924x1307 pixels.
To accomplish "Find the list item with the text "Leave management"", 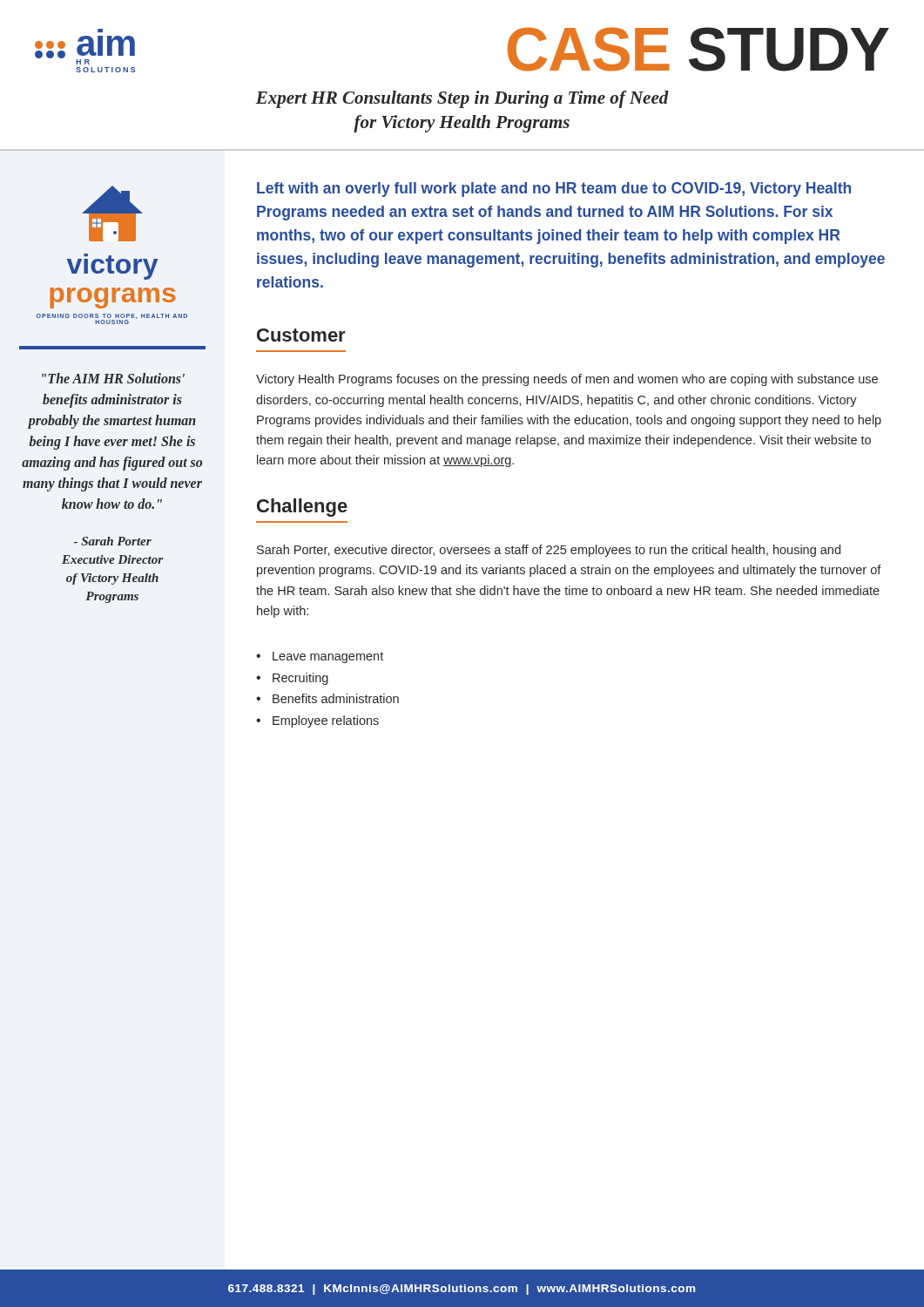I will coord(328,656).
